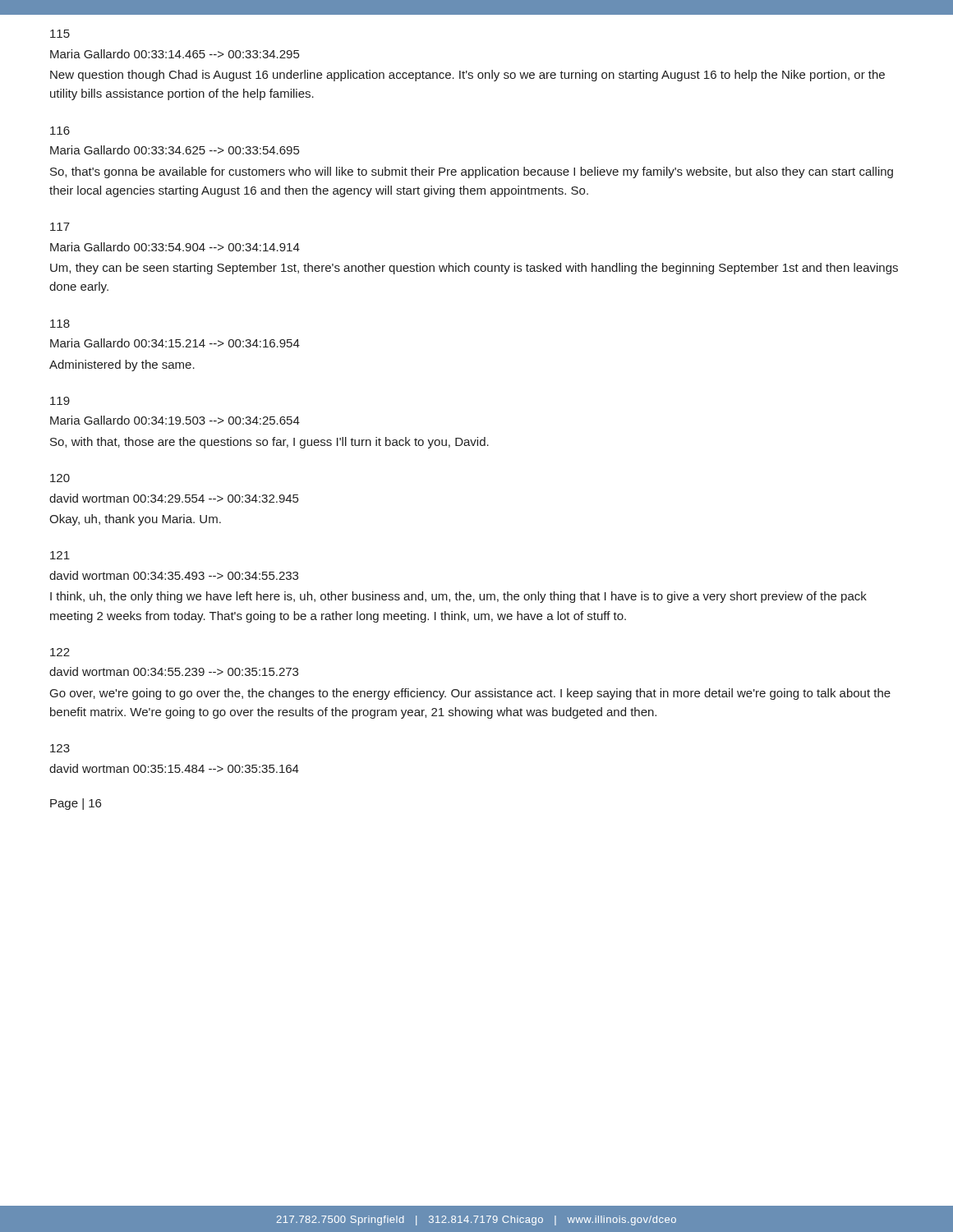The image size is (953, 1232).
Task: Point to the block beginning "119 Maria Gallardo 00:34:19.503 --> 00:34:25.654 So, with"
Action: [x=60, y=401]
